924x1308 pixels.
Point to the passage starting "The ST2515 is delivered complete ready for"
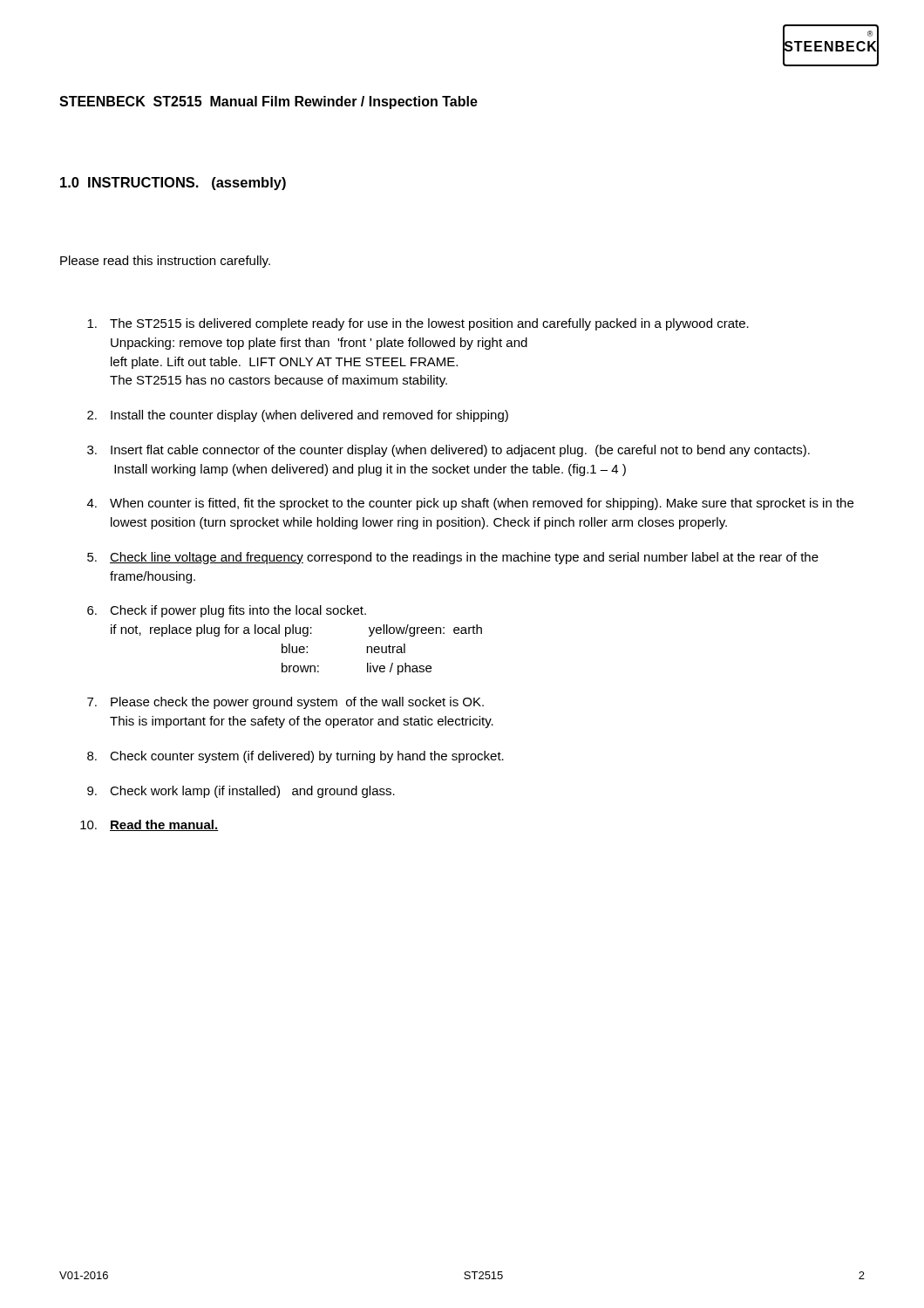coord(462,352)
